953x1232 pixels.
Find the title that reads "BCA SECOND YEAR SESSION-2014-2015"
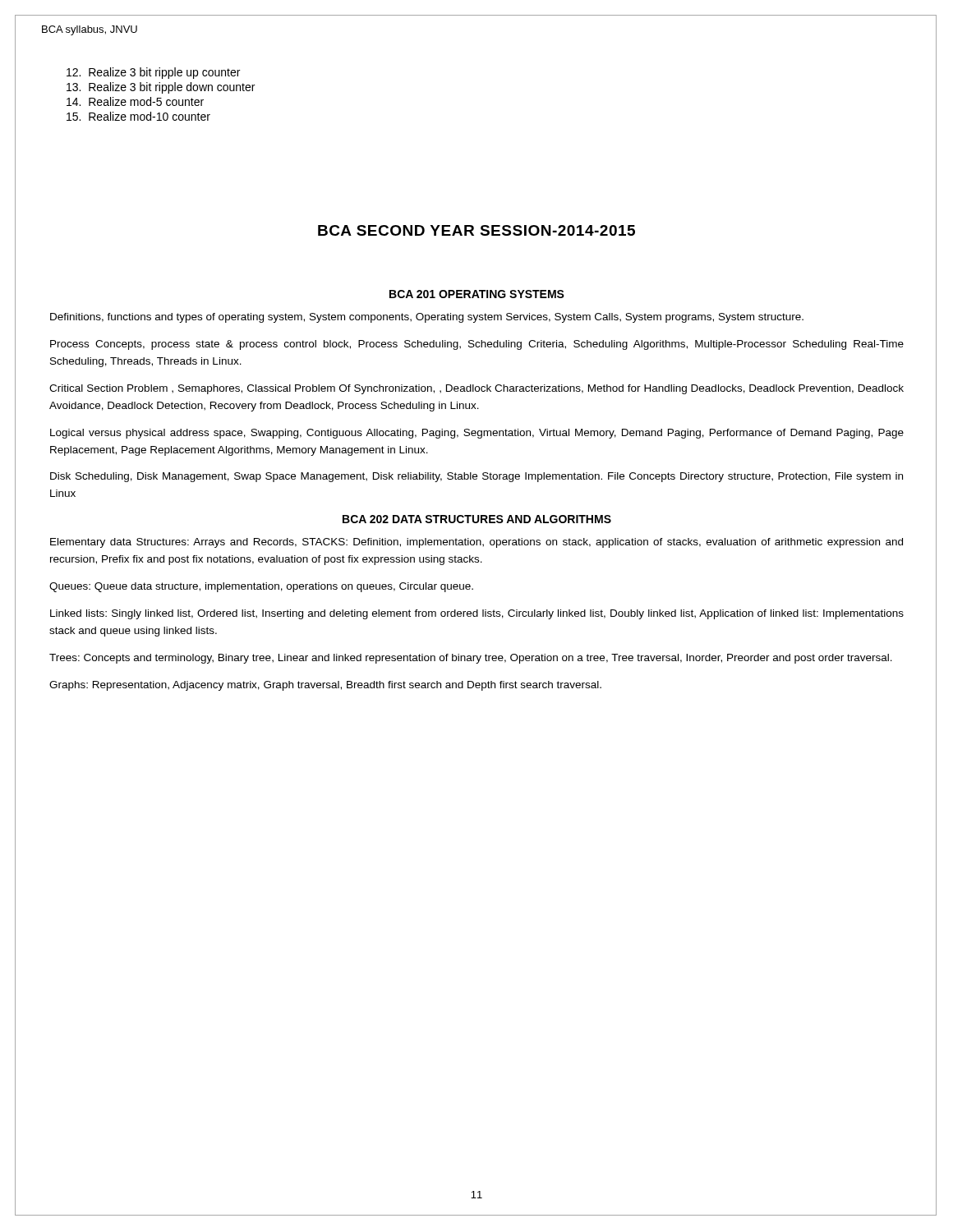[476, 231]
